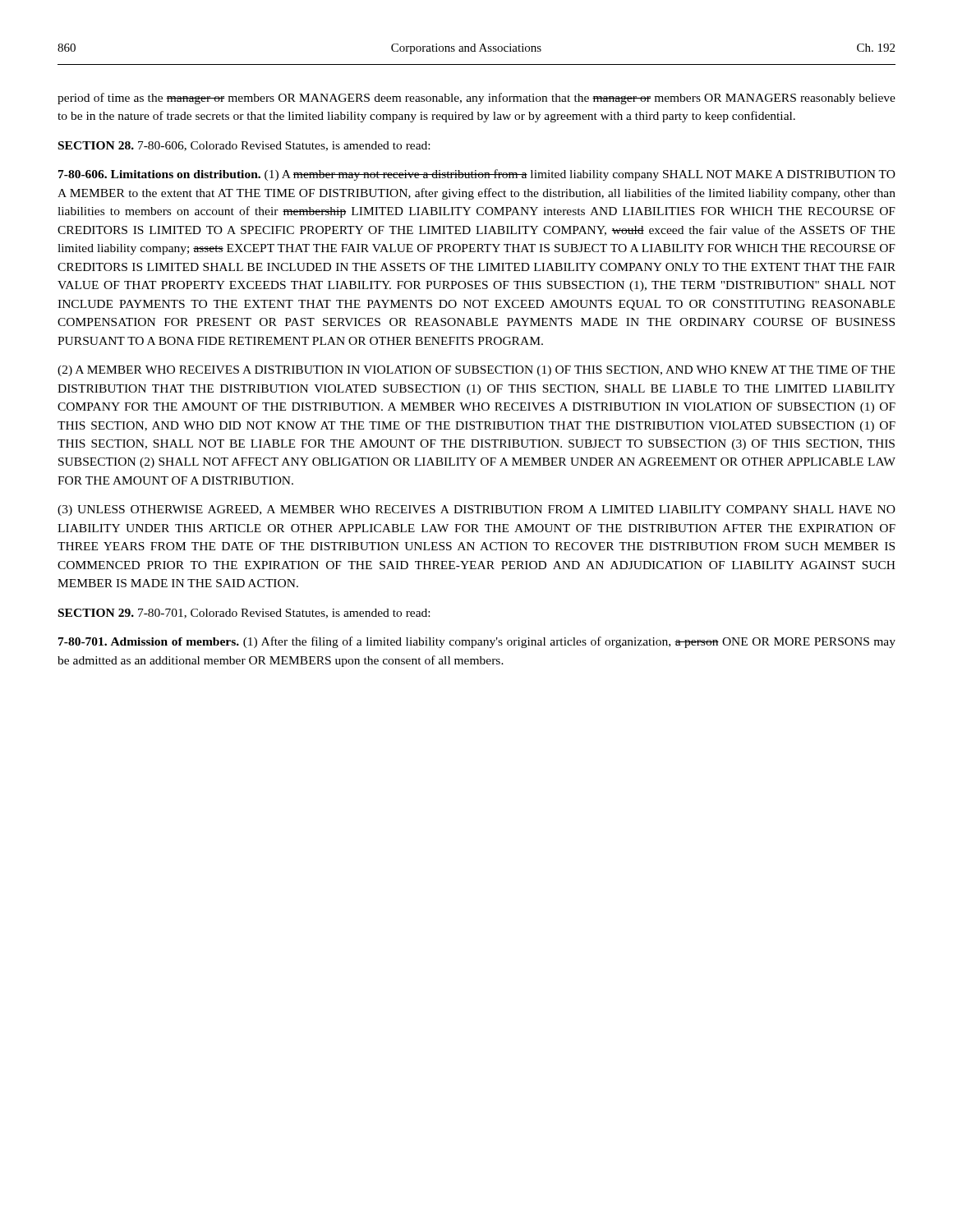953x1232 pixels.
Task: Click the section header that begins "SECTION 28. 7-80-606, Colorado Revised Statutes,"
Action: coord(244,145)
